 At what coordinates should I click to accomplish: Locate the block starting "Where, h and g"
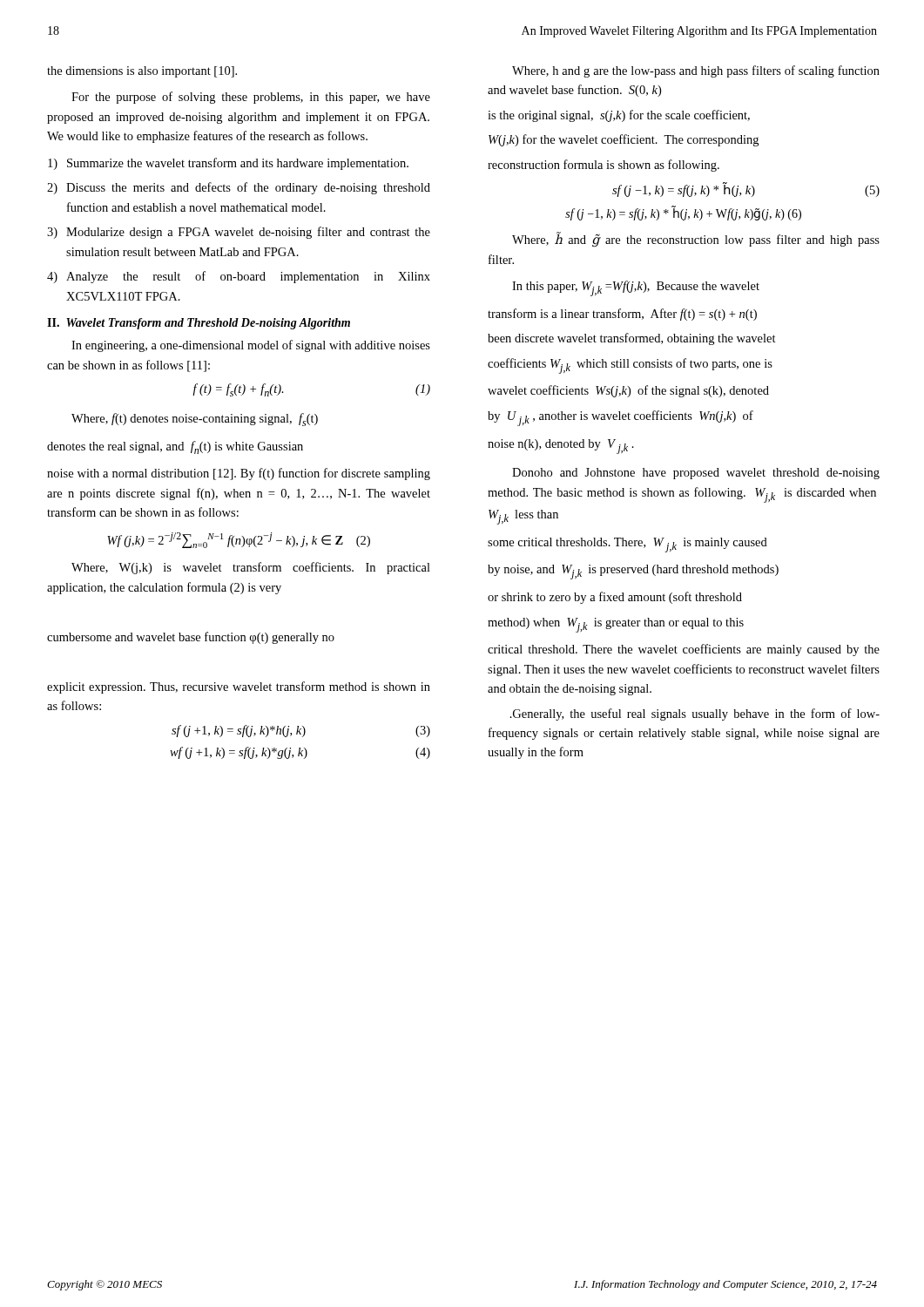tap(684, 118)
